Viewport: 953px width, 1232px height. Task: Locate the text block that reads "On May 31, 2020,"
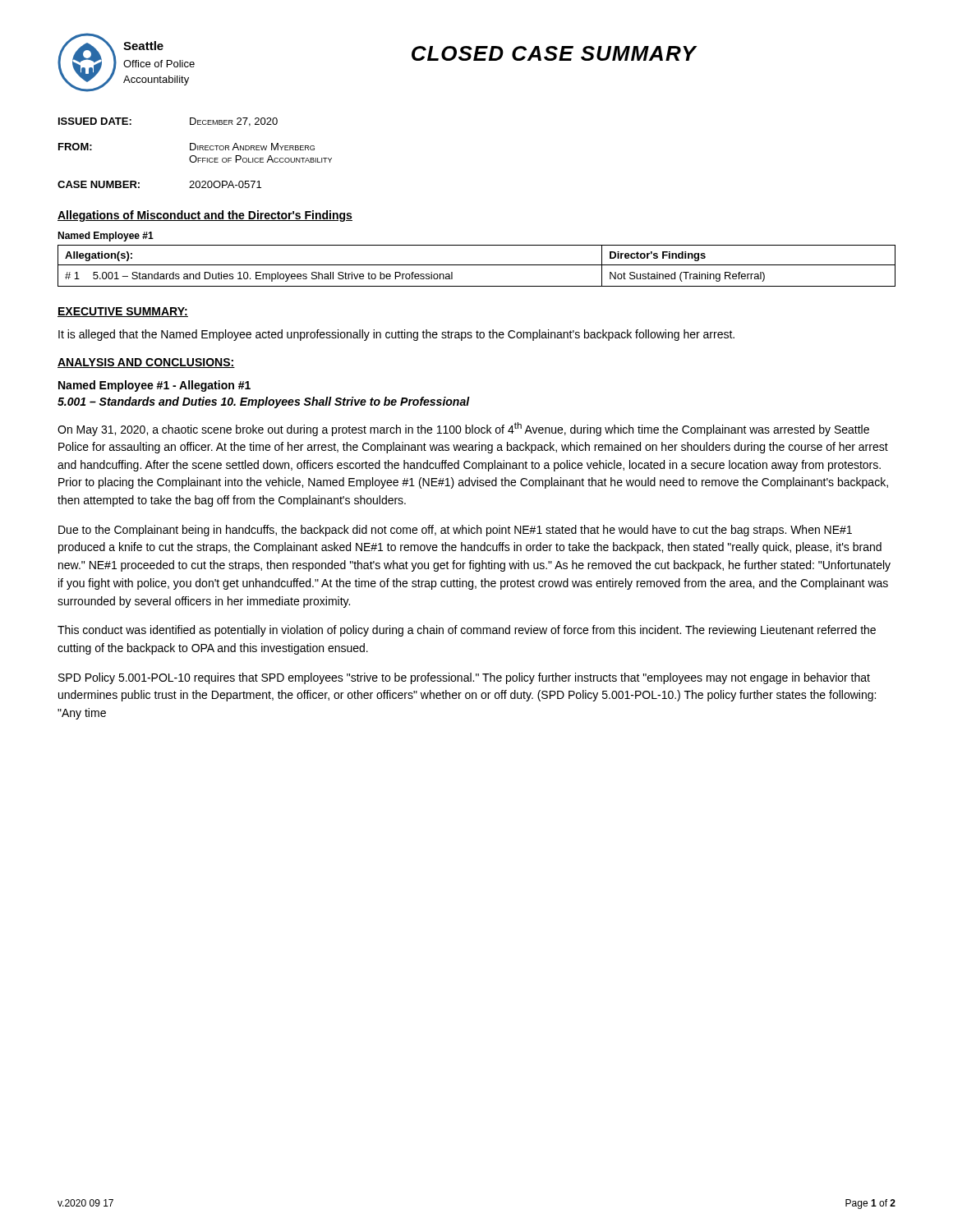click(473, 463)
